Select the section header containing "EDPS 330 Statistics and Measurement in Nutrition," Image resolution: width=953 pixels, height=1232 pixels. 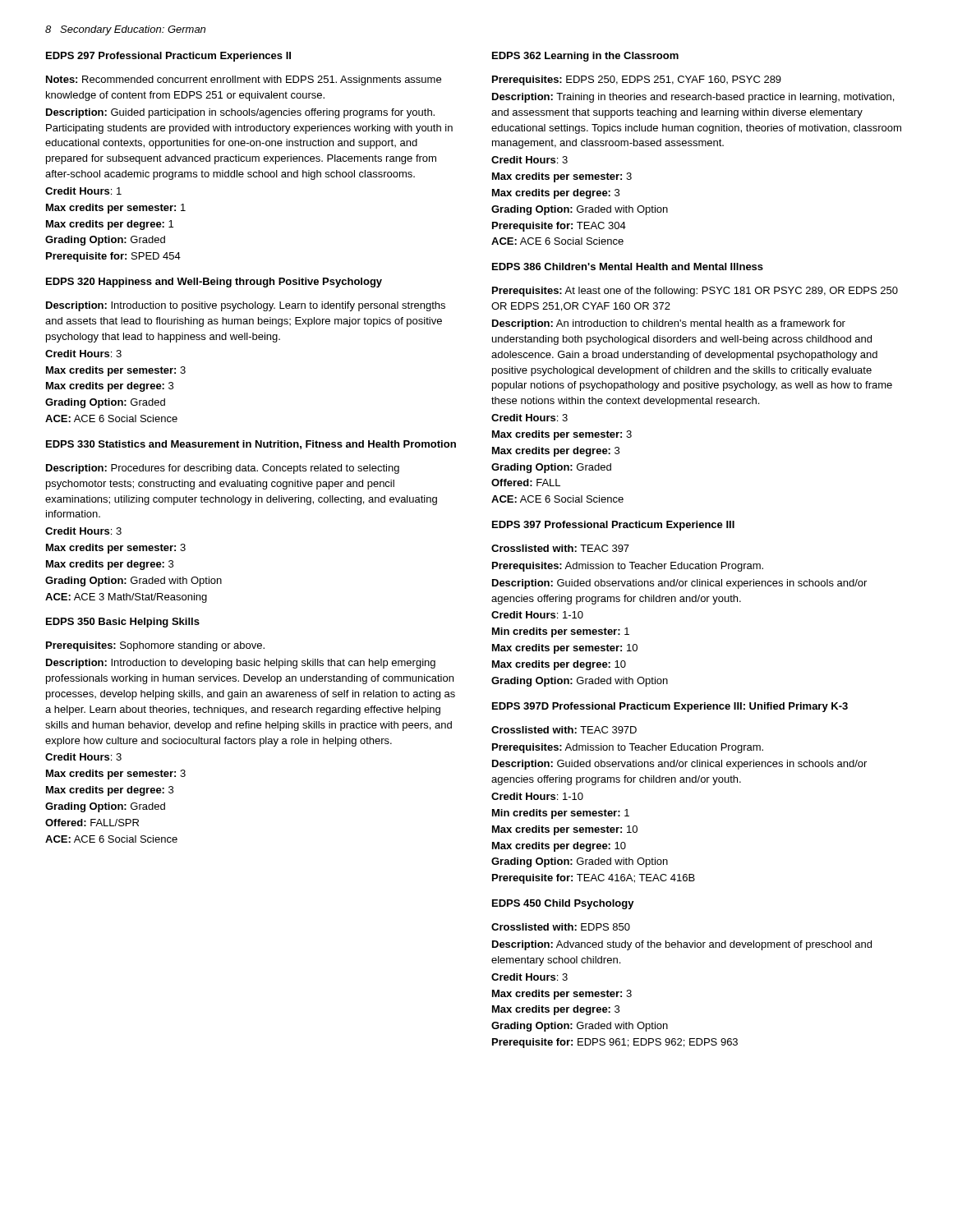[253, 444]
